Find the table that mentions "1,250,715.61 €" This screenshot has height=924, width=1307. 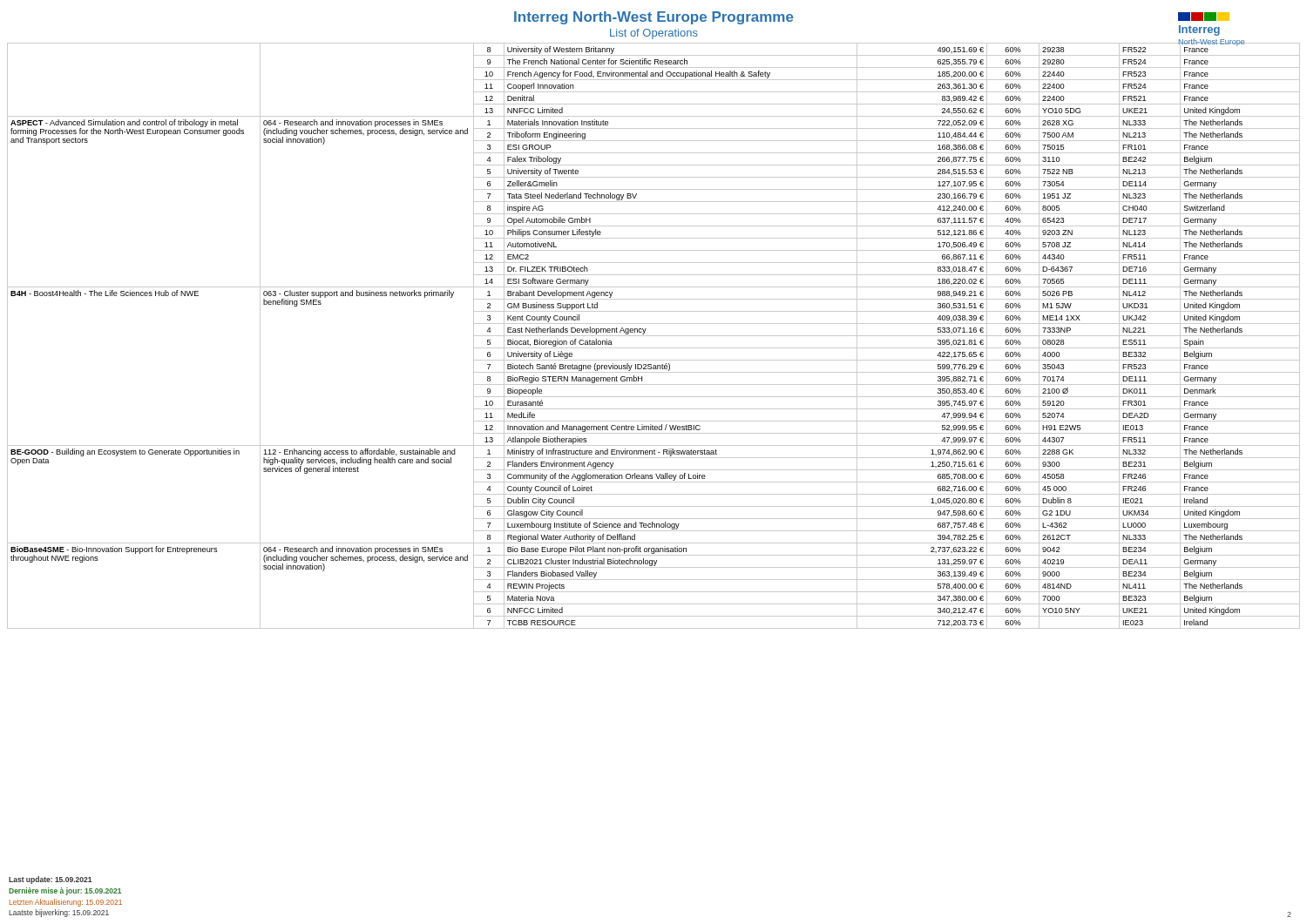(654, 335)
